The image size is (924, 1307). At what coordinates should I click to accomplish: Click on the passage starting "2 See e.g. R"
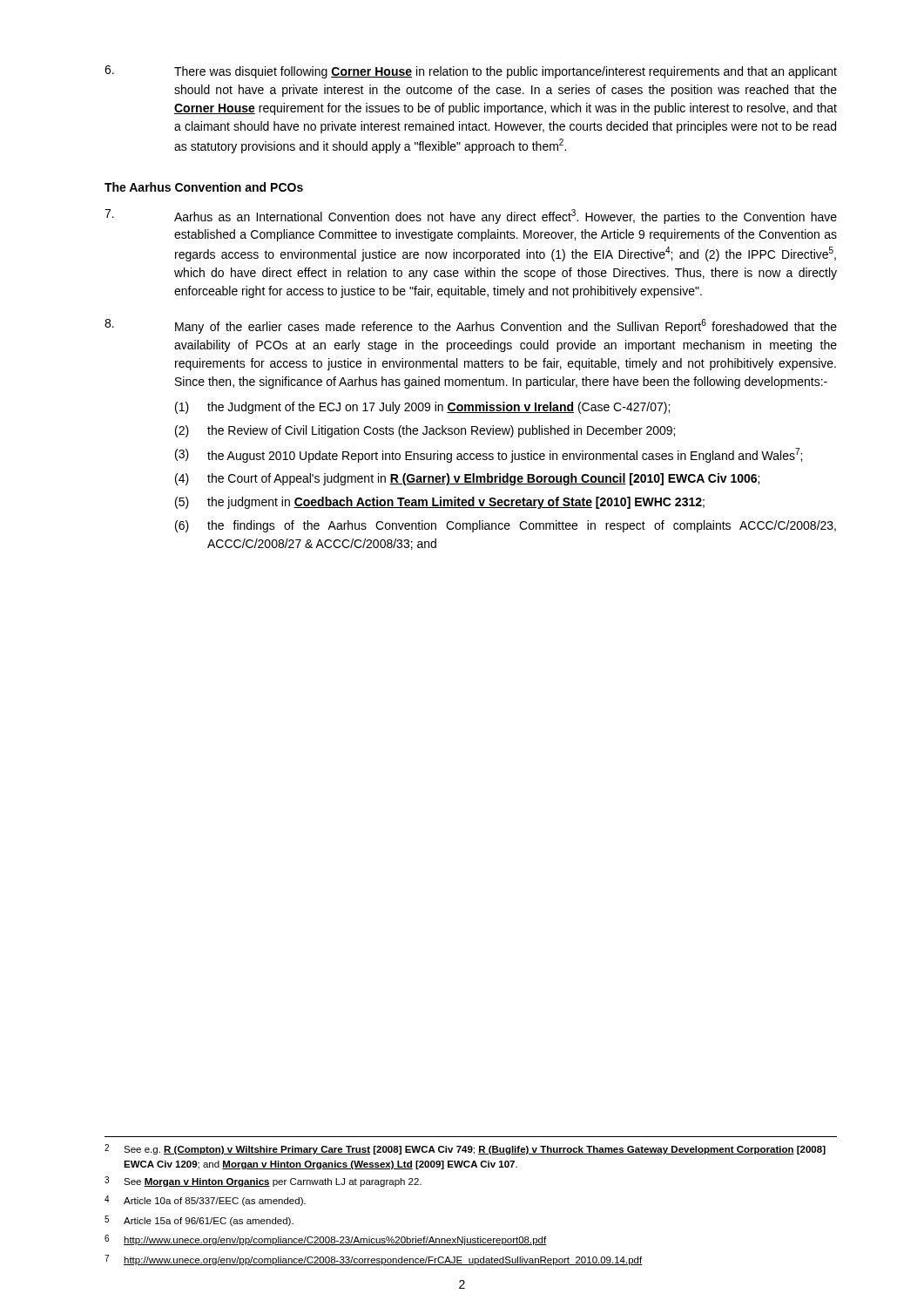(471, 1157)
